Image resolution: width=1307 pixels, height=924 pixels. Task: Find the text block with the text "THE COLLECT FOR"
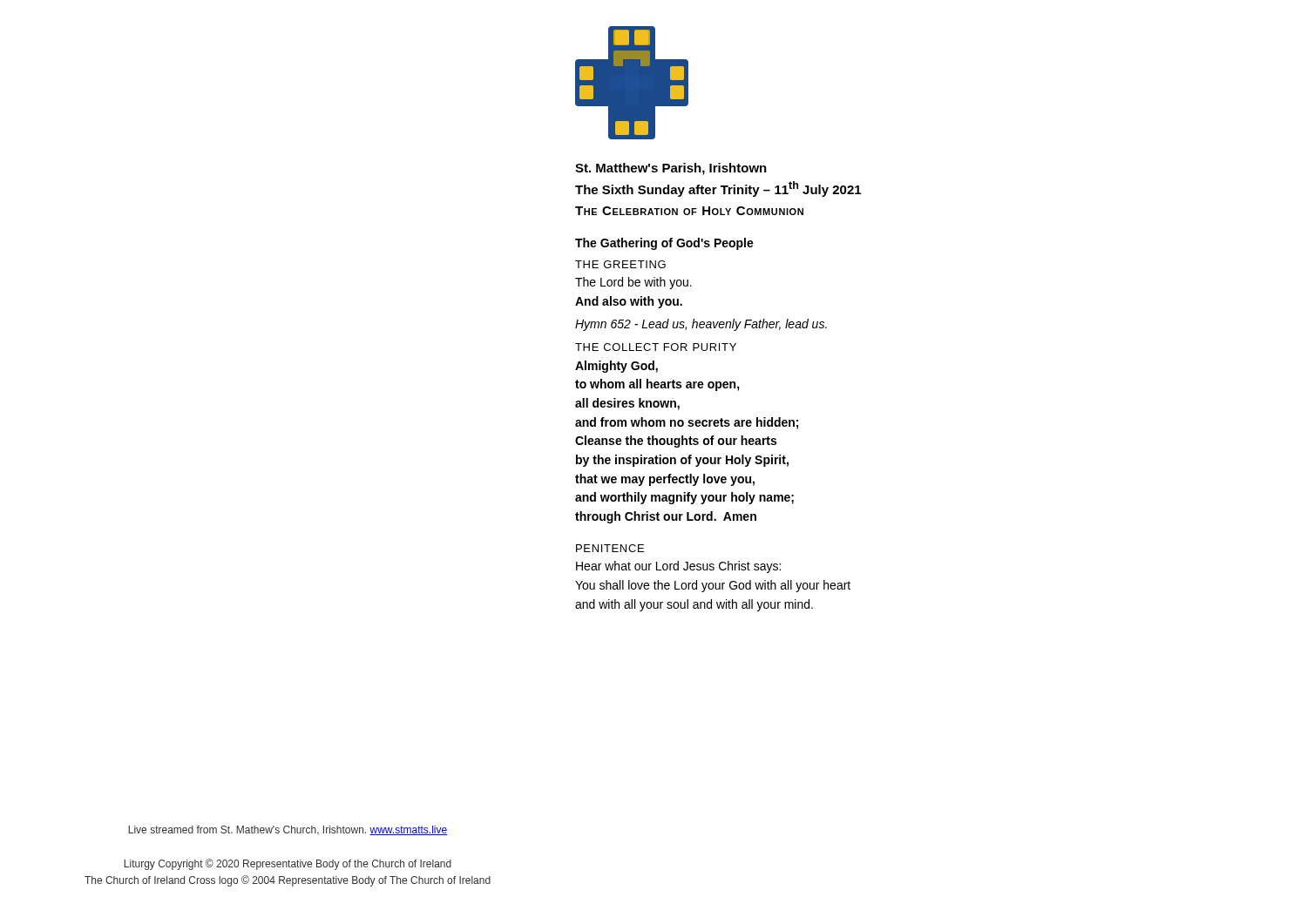coord(687,432)
